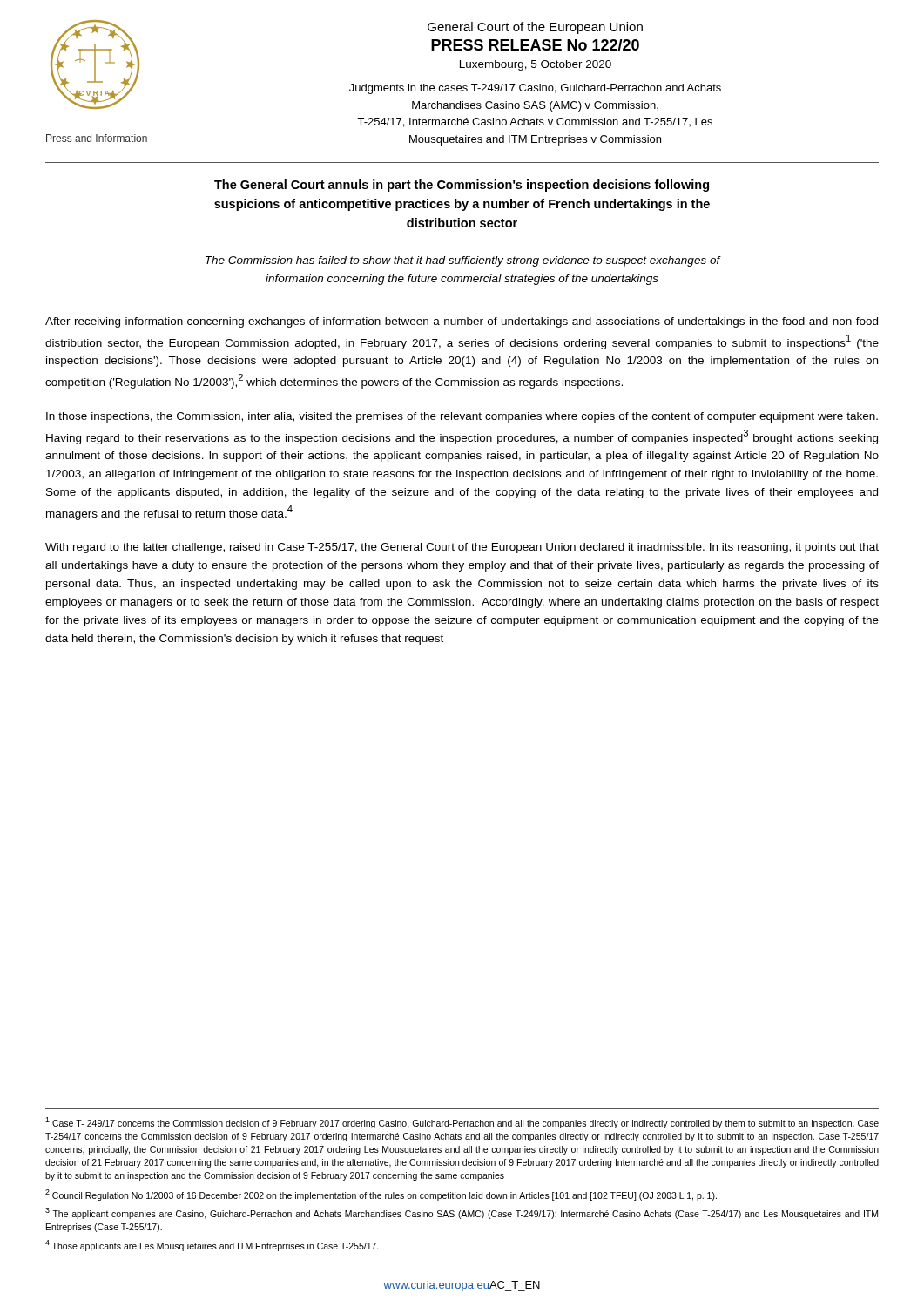924x1307 pixels.
Task: Select the text that says "Press and Information"
Action: (96, 139)
